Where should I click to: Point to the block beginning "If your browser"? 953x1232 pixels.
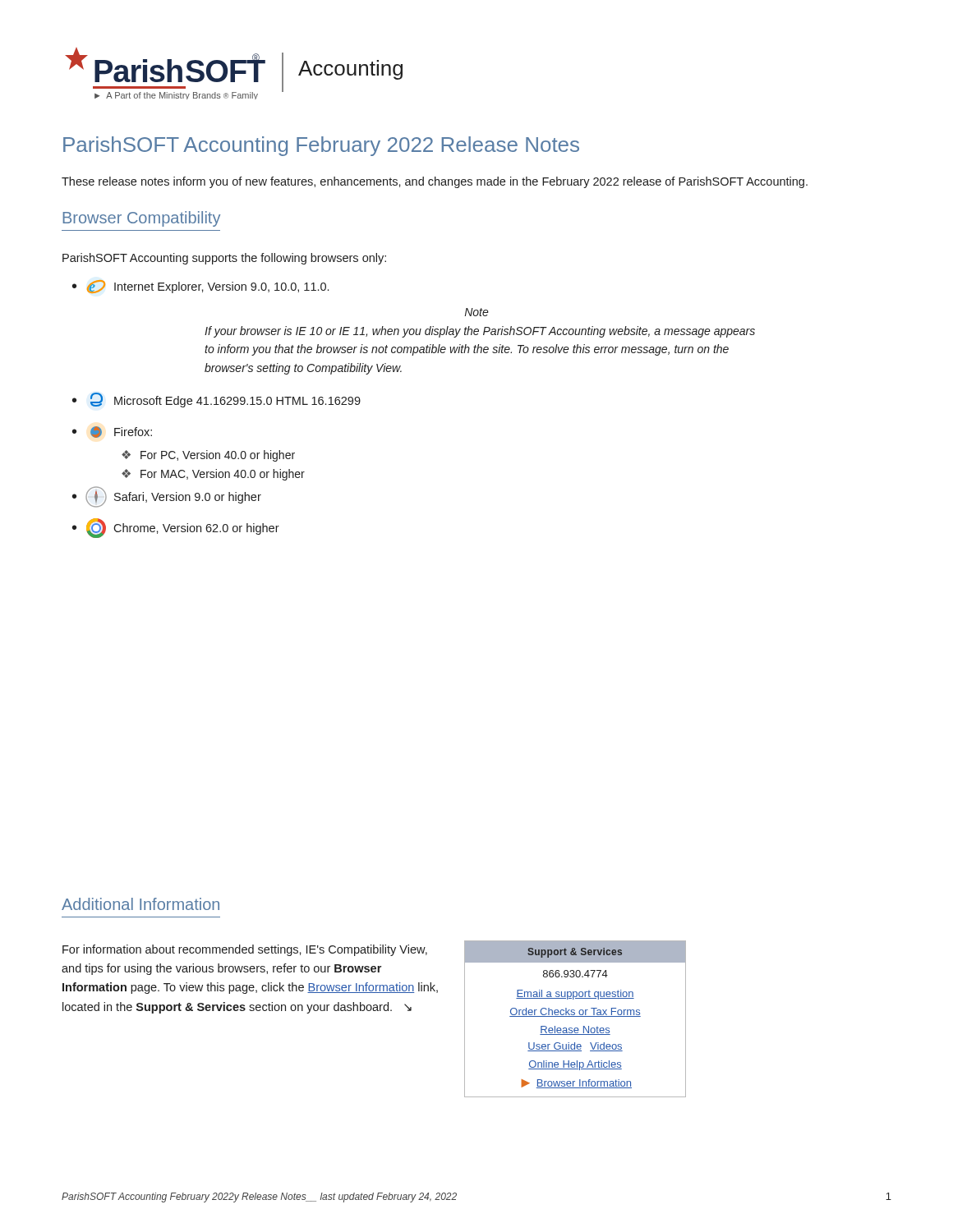pos(480,349)
